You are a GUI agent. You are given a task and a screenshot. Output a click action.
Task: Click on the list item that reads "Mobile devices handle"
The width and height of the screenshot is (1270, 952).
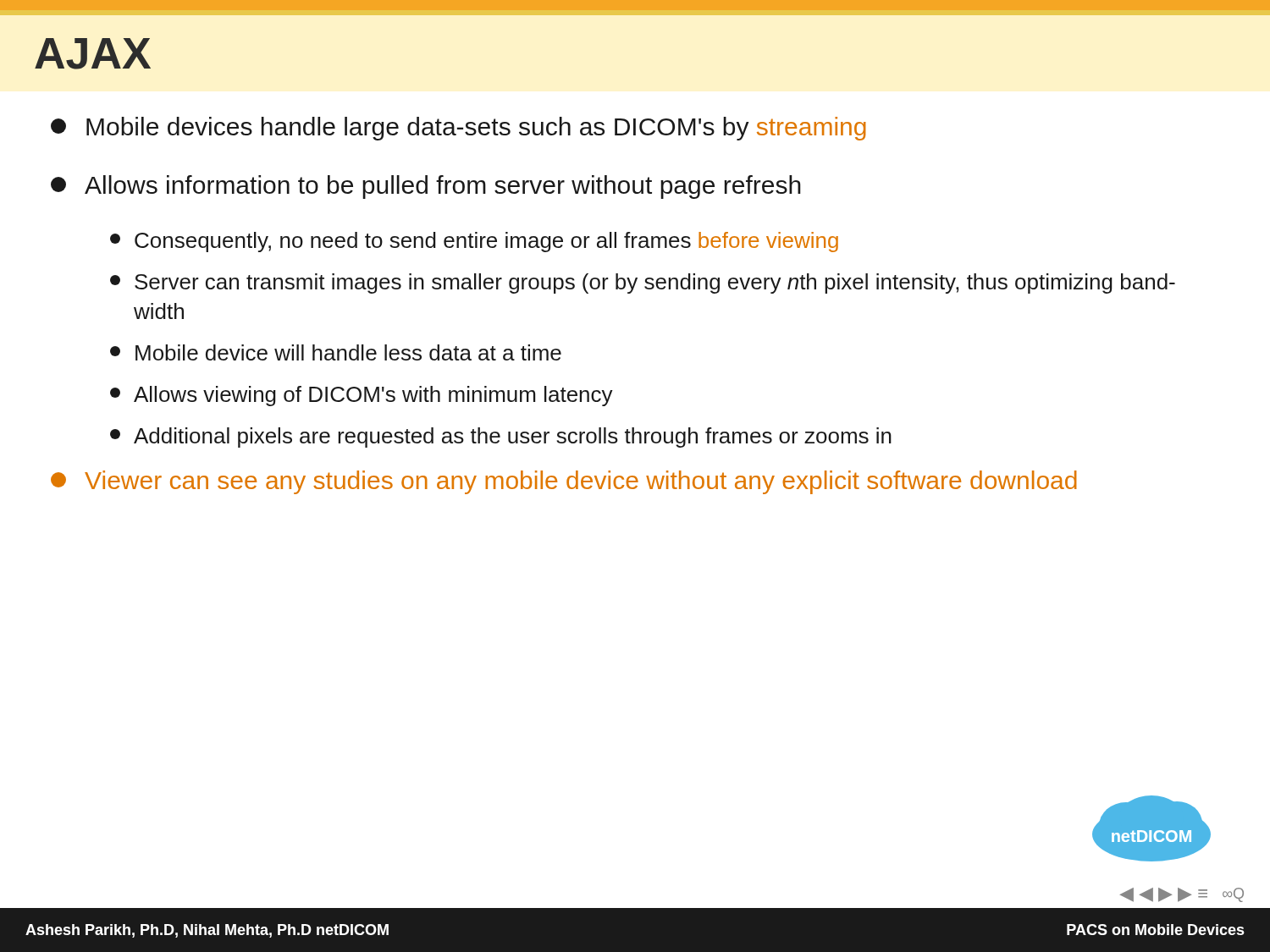(x=635, y=127)
